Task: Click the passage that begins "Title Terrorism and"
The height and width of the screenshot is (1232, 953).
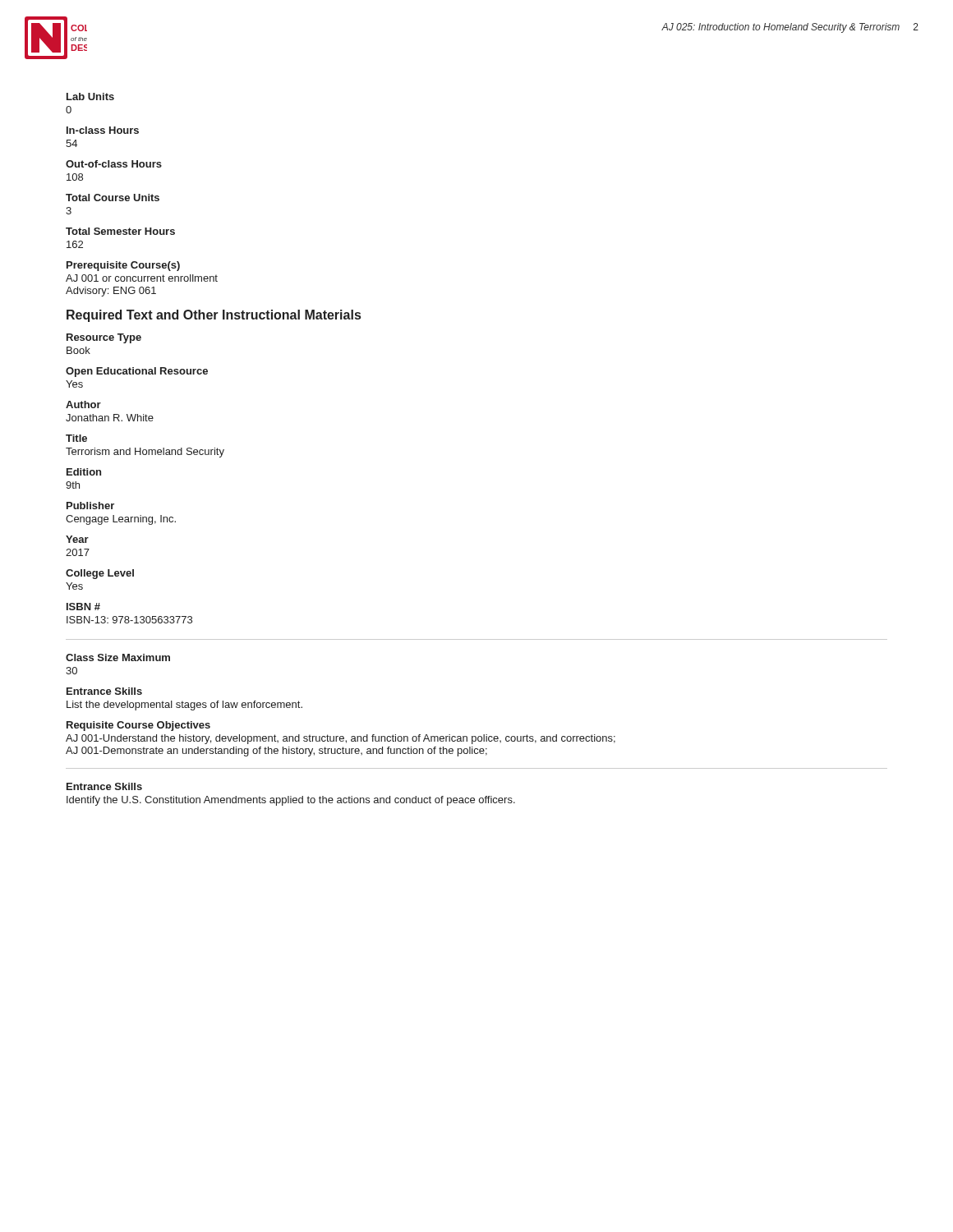Action: (x=76, y=438)
